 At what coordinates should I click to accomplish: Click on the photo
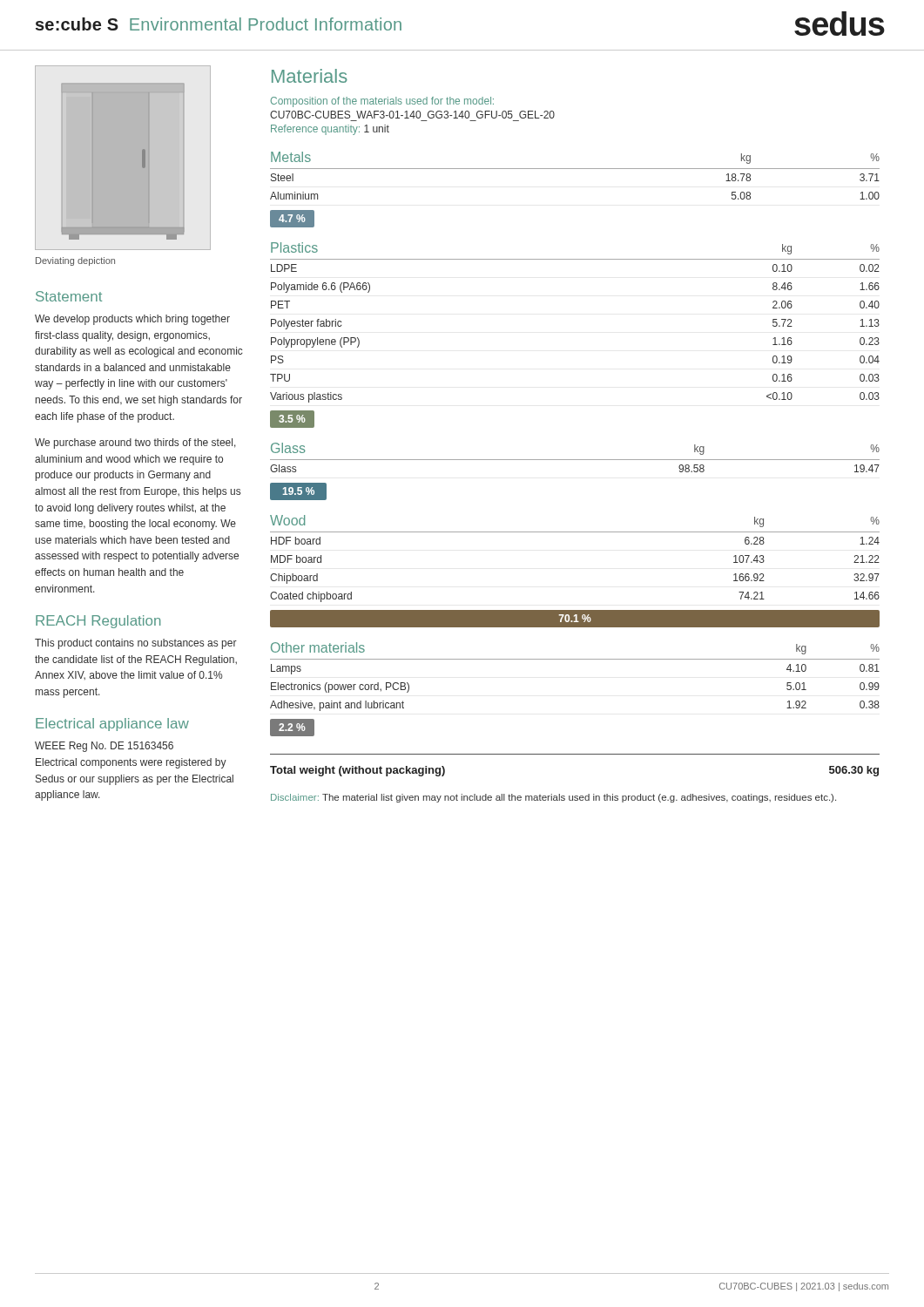pyautogui.click(x=123, y=158)
